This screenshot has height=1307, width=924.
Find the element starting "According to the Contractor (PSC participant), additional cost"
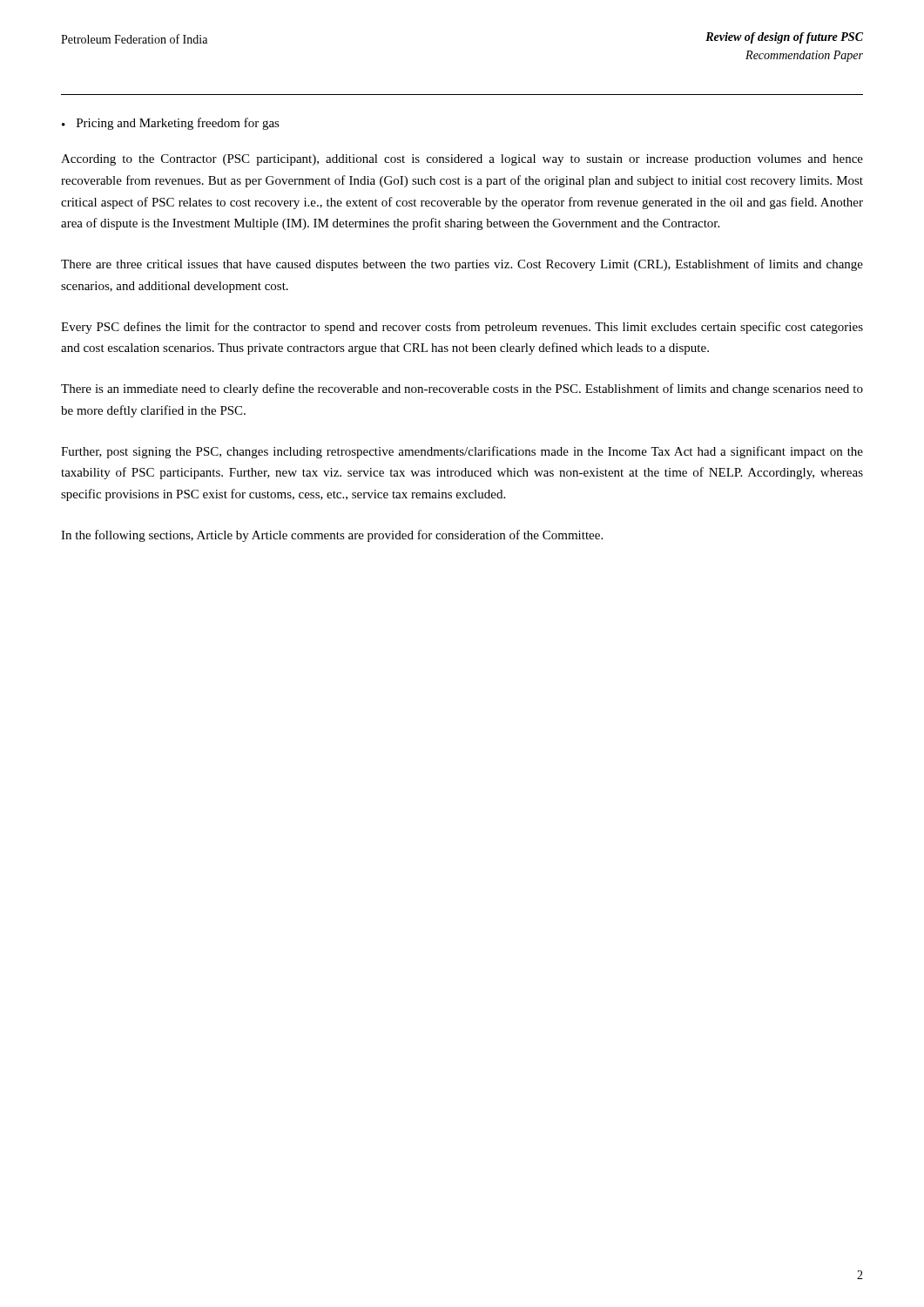462,191
